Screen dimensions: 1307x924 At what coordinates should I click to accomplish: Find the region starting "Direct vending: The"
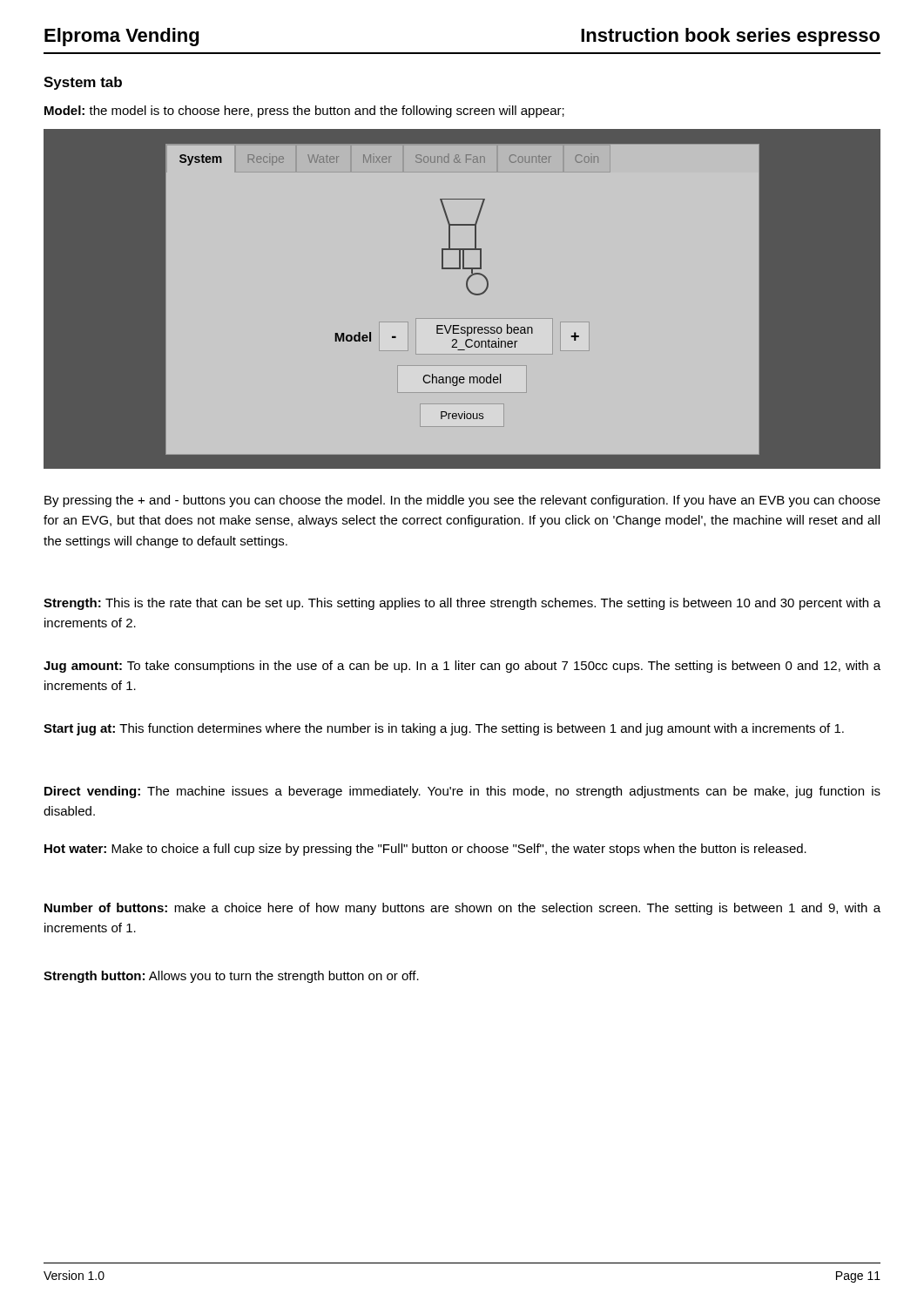[462, 801]
